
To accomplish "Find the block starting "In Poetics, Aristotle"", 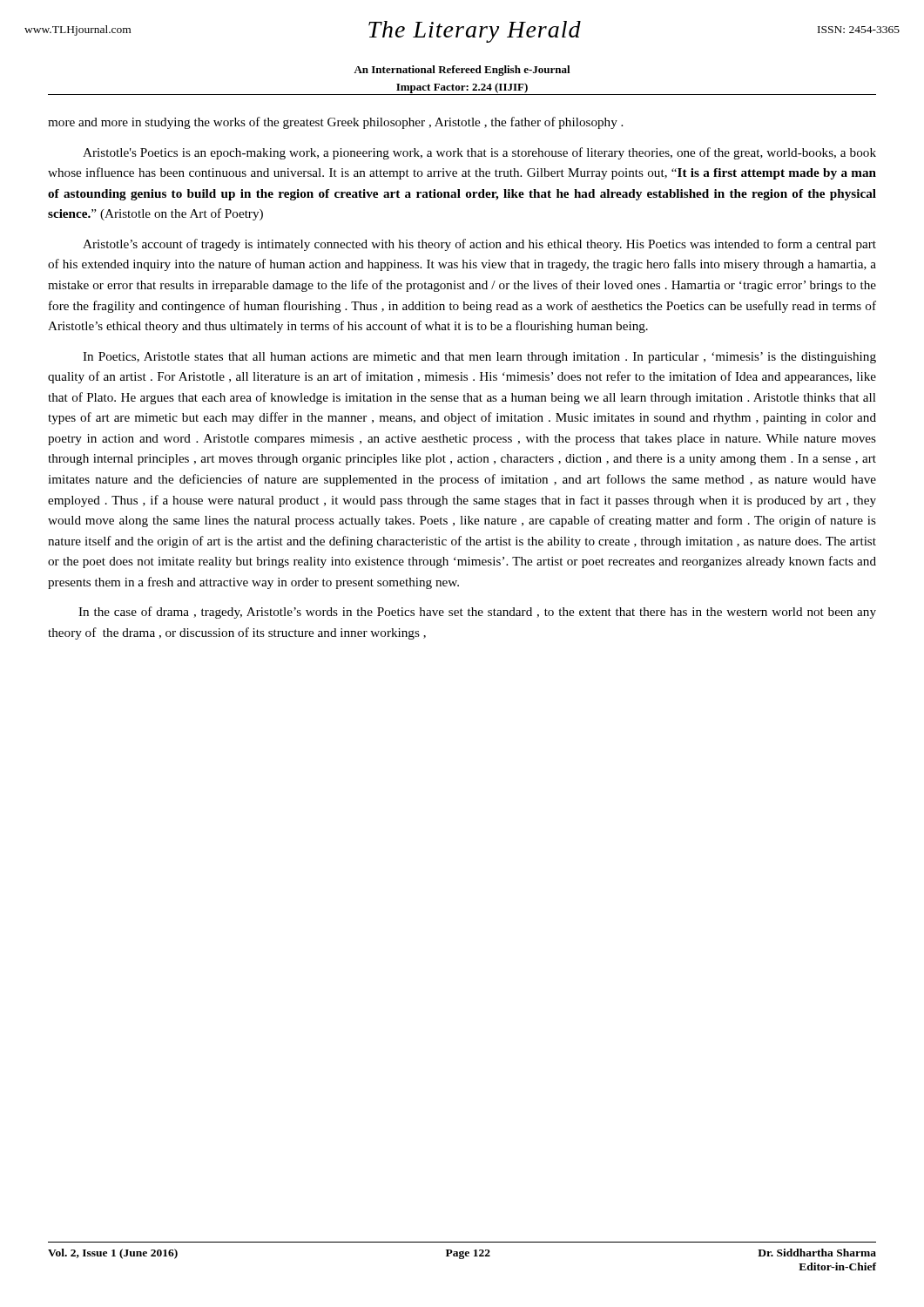I will click(462, 468).
